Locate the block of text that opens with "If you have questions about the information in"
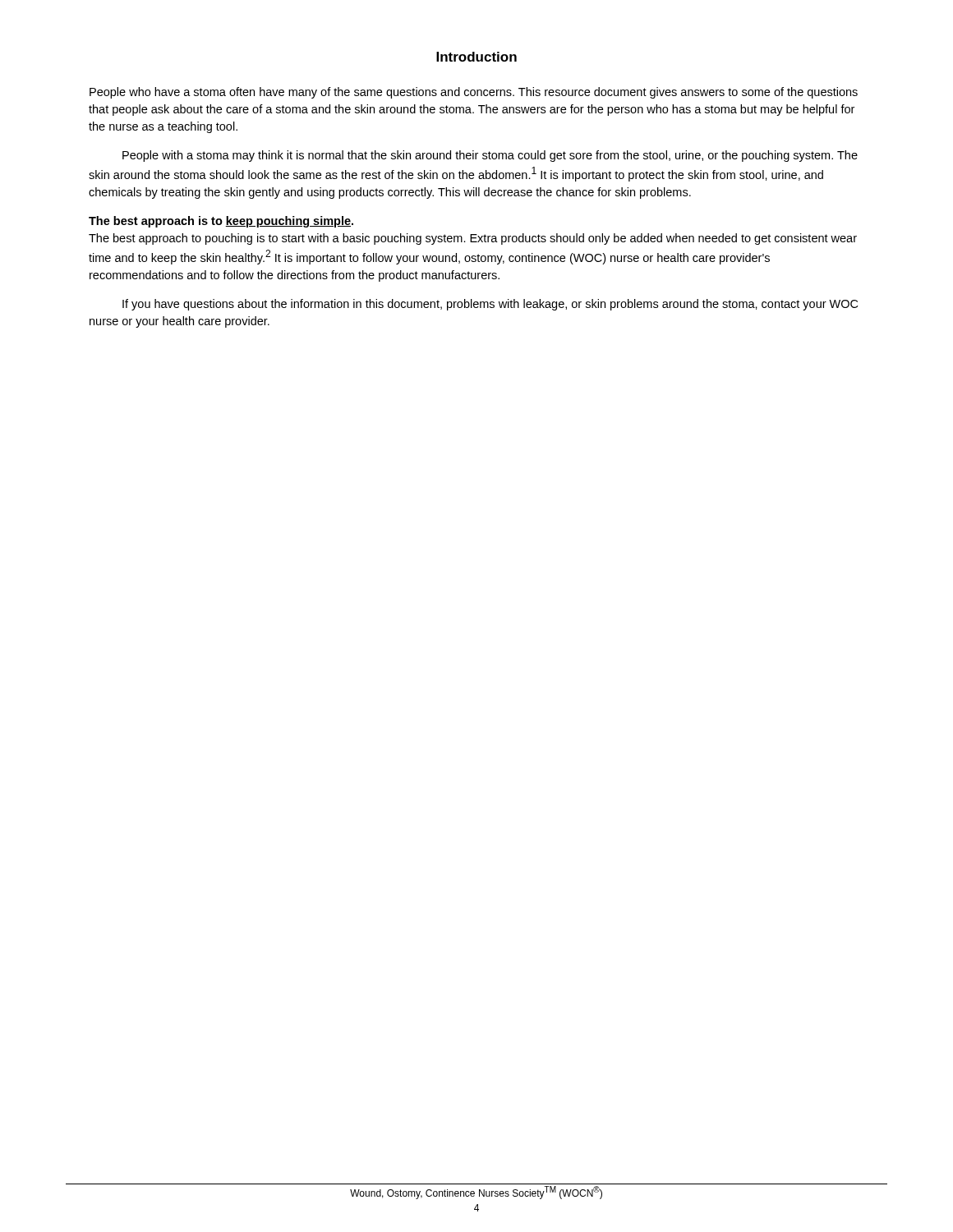This screenshot has height=1232, width=953. (x=474, y=312)
